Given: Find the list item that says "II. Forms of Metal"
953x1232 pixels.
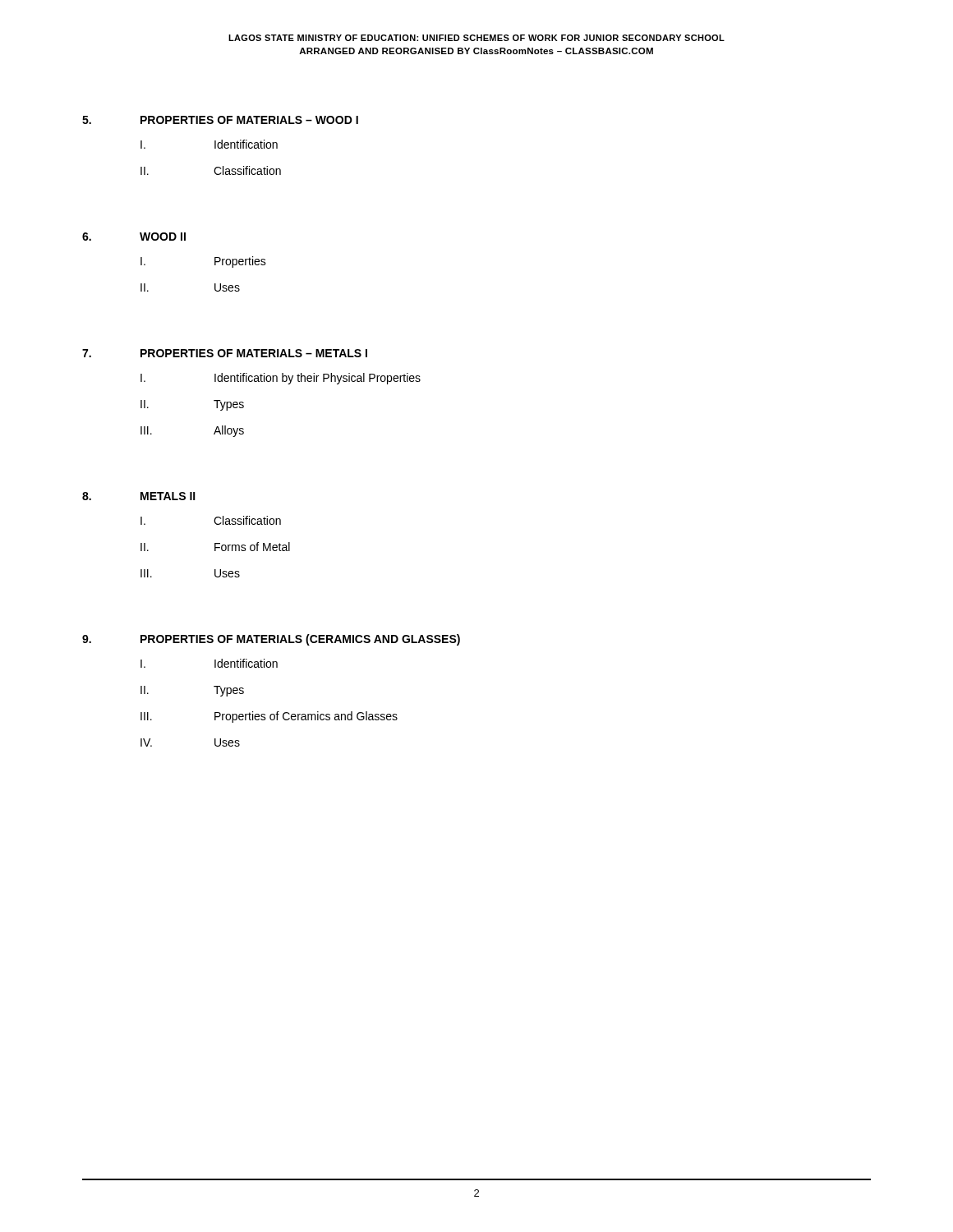Looking at the screenshot, I should (215, 547).
